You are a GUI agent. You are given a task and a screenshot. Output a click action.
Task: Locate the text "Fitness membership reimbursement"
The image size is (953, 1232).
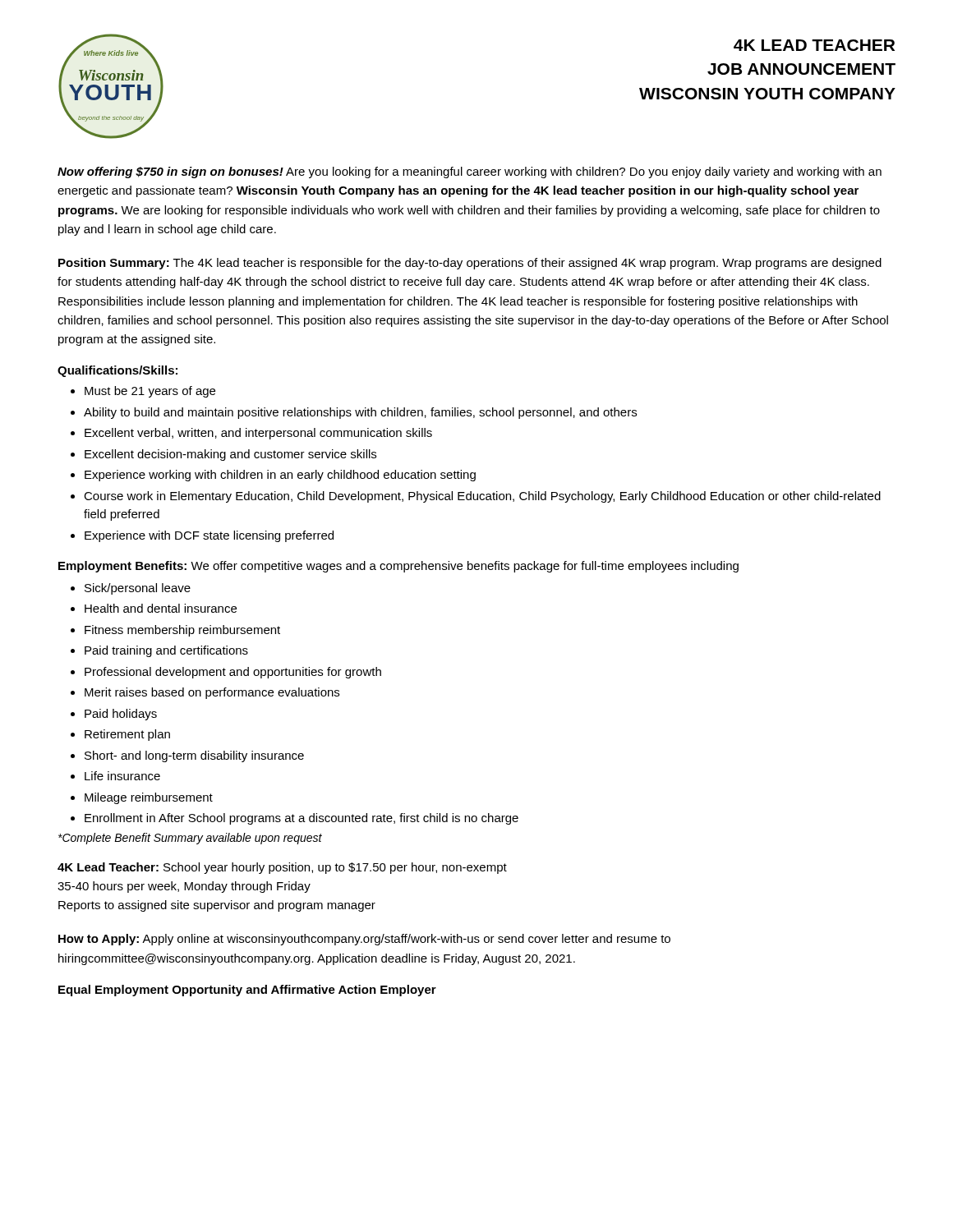(x=182, y=629)
